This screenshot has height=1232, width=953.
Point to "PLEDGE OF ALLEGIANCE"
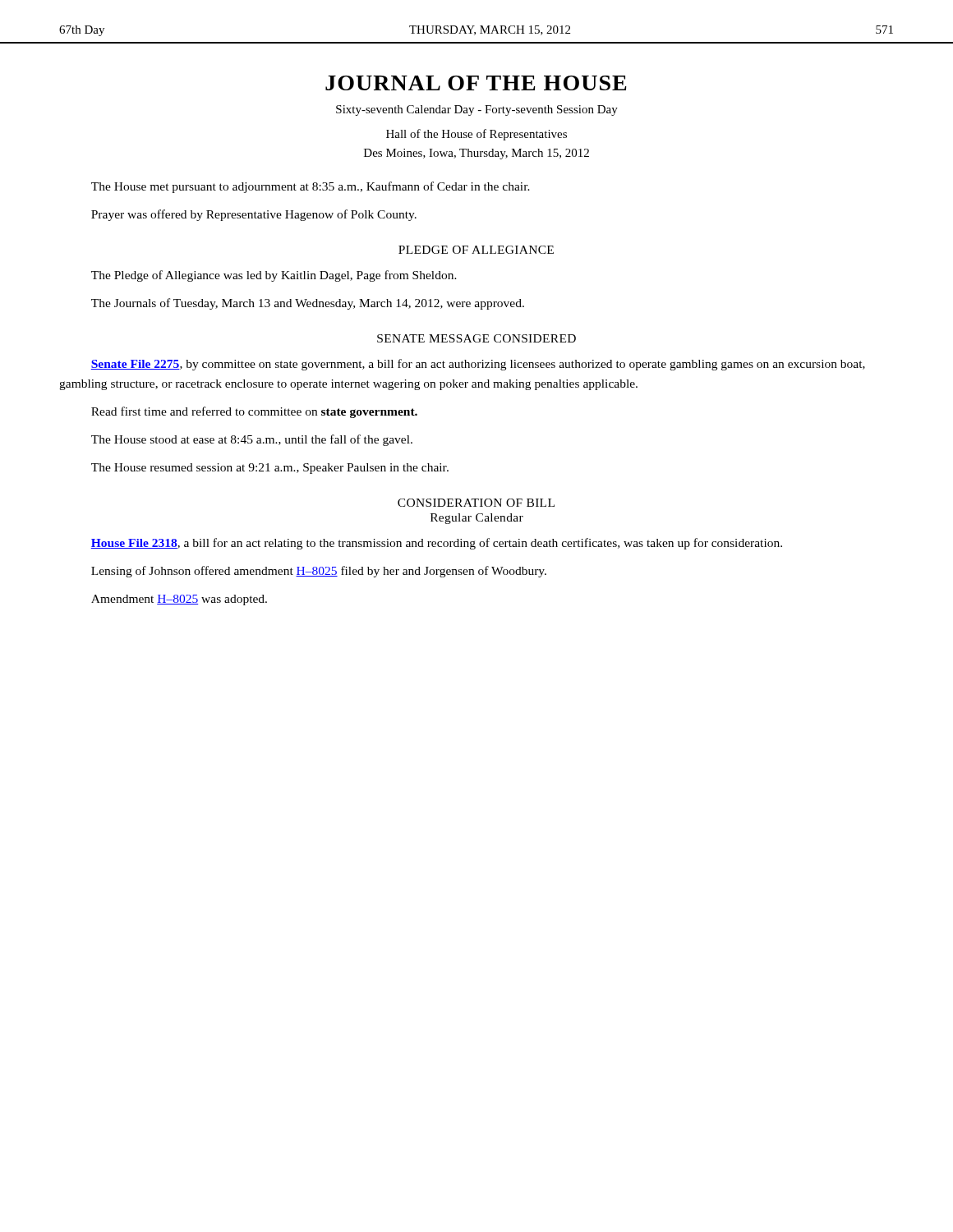(476, 249)
